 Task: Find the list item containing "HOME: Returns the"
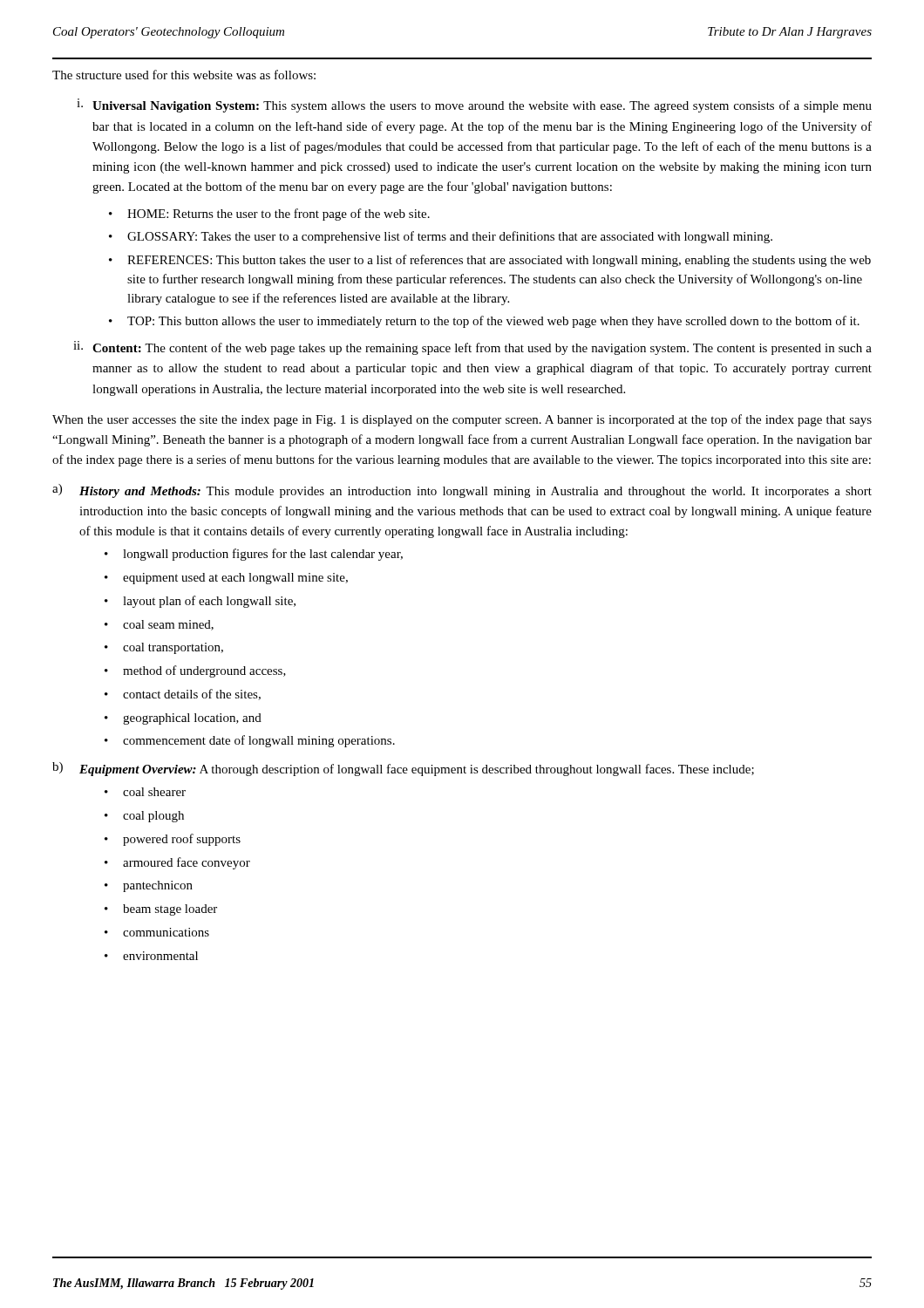click(279, 215)
